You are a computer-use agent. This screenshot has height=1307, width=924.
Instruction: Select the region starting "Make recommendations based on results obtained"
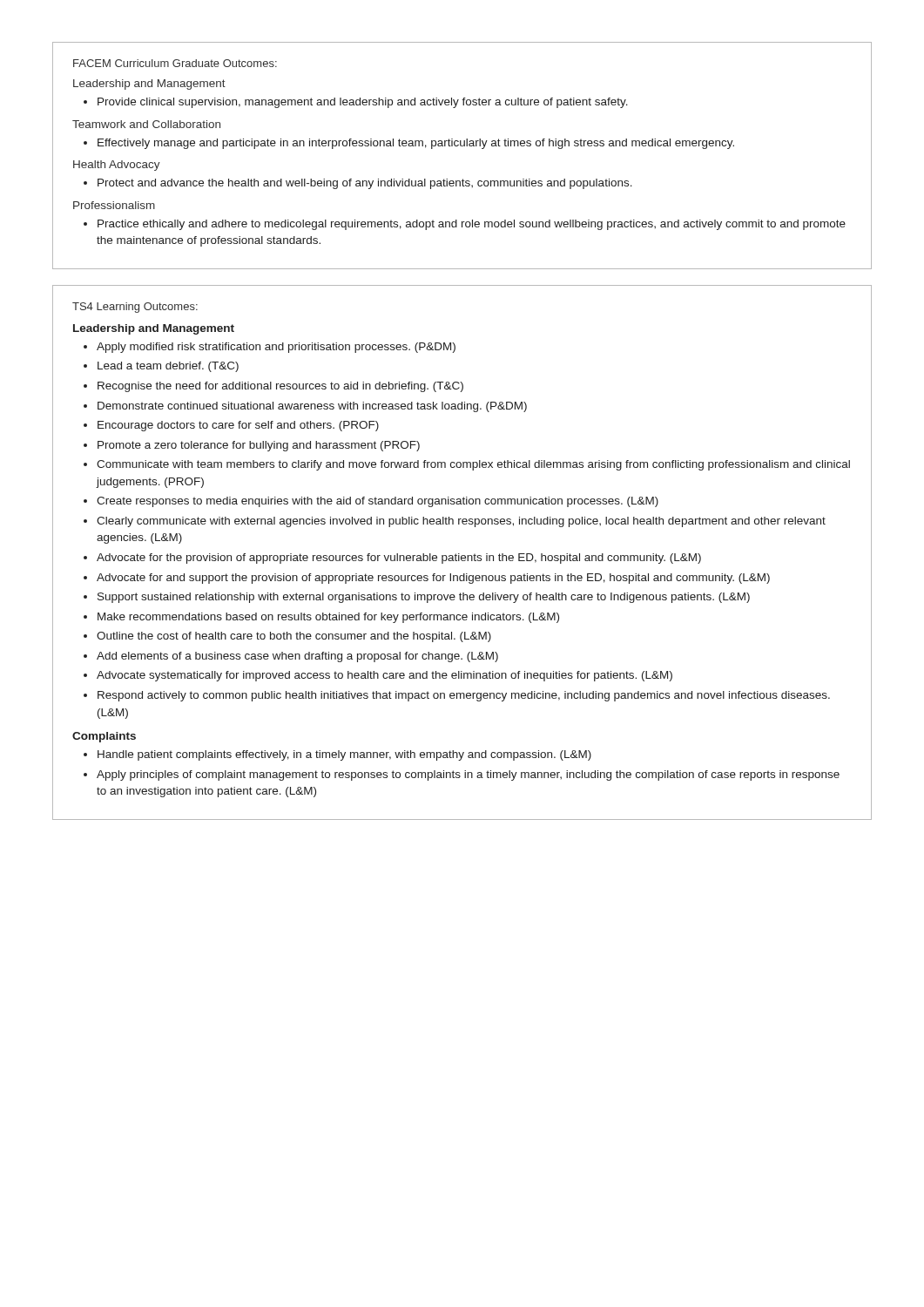tap(328, 616)
